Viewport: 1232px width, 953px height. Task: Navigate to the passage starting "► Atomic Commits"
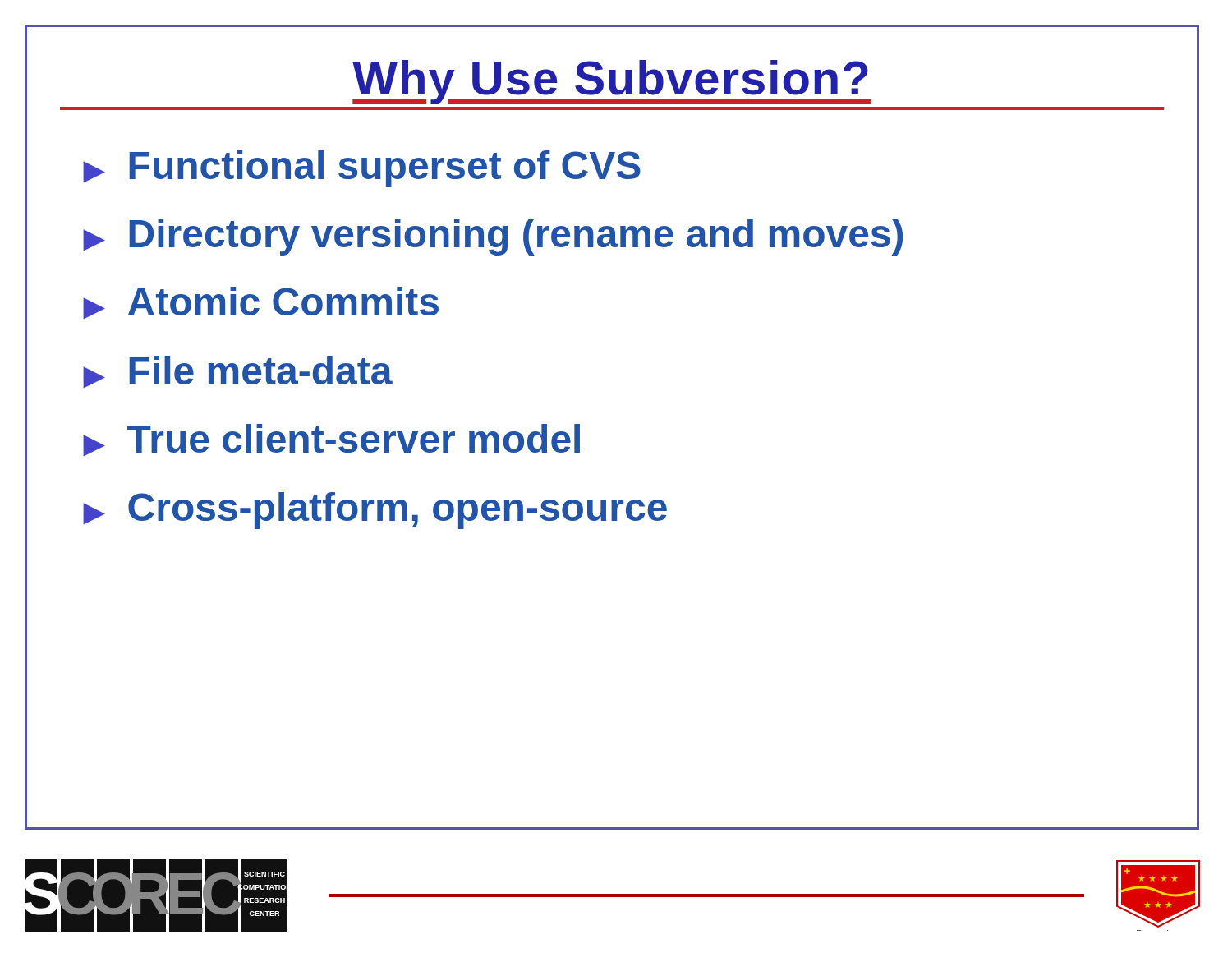point(258,302)
